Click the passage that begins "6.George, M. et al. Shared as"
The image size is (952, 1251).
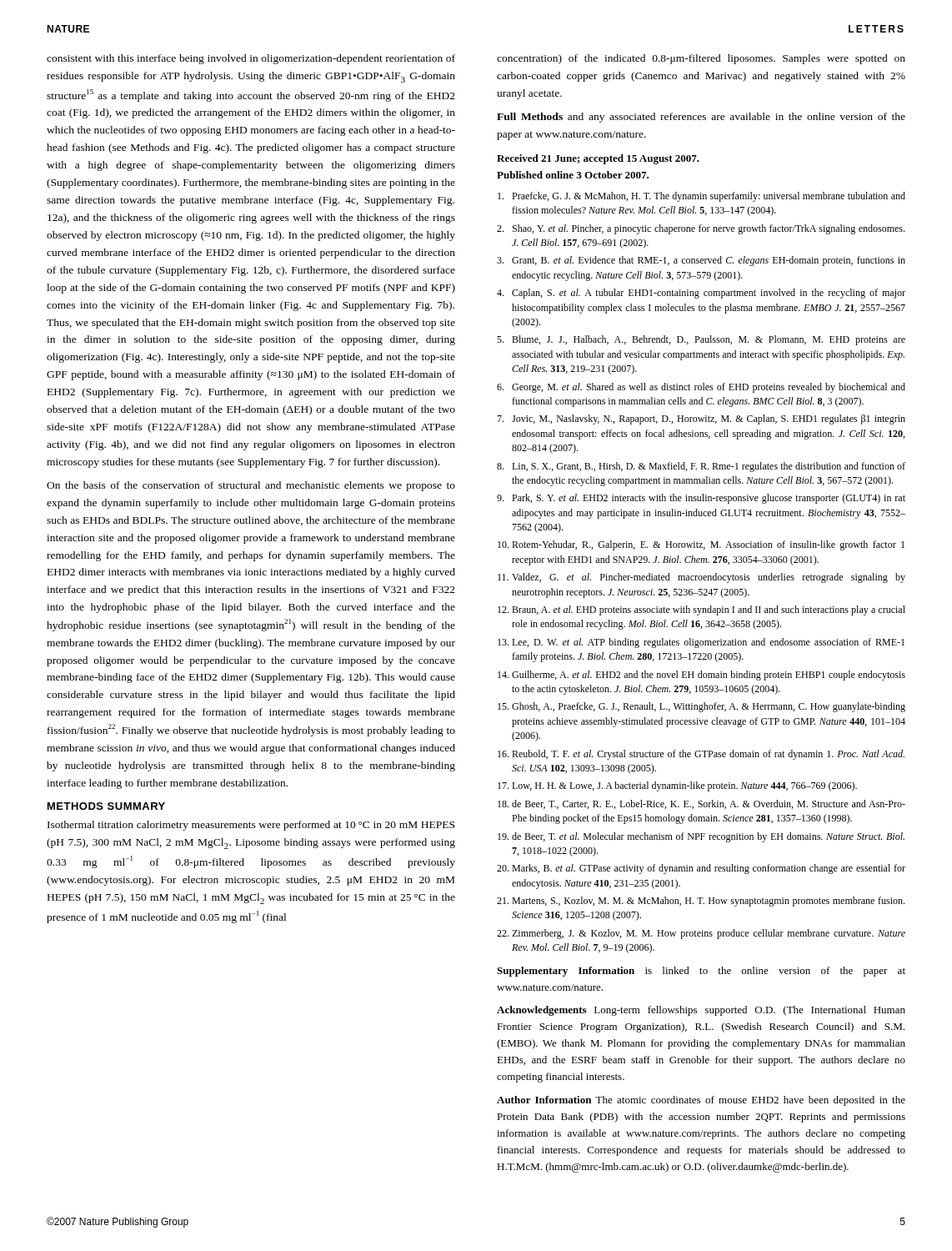701,394
